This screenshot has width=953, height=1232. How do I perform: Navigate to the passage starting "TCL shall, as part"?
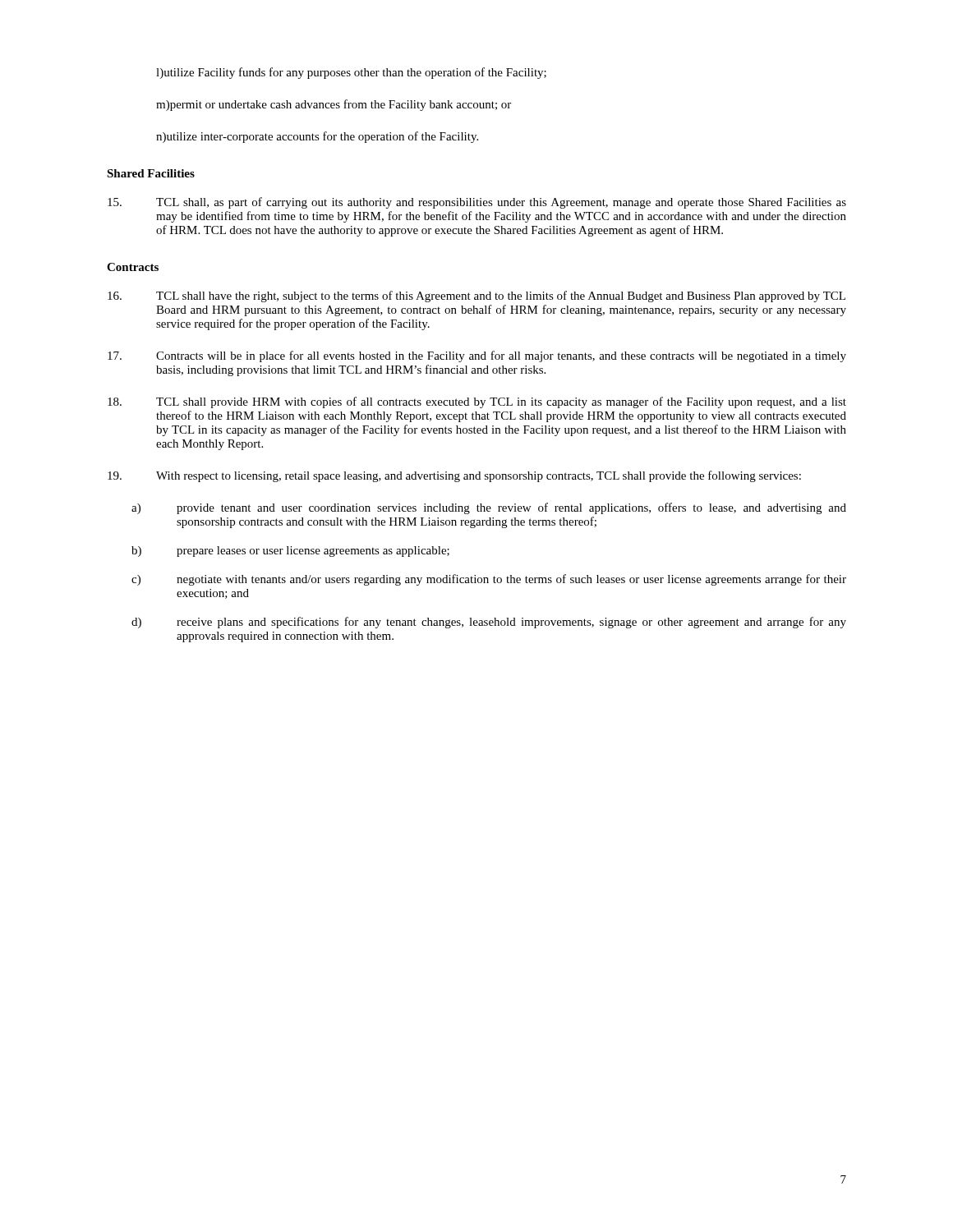476,216
